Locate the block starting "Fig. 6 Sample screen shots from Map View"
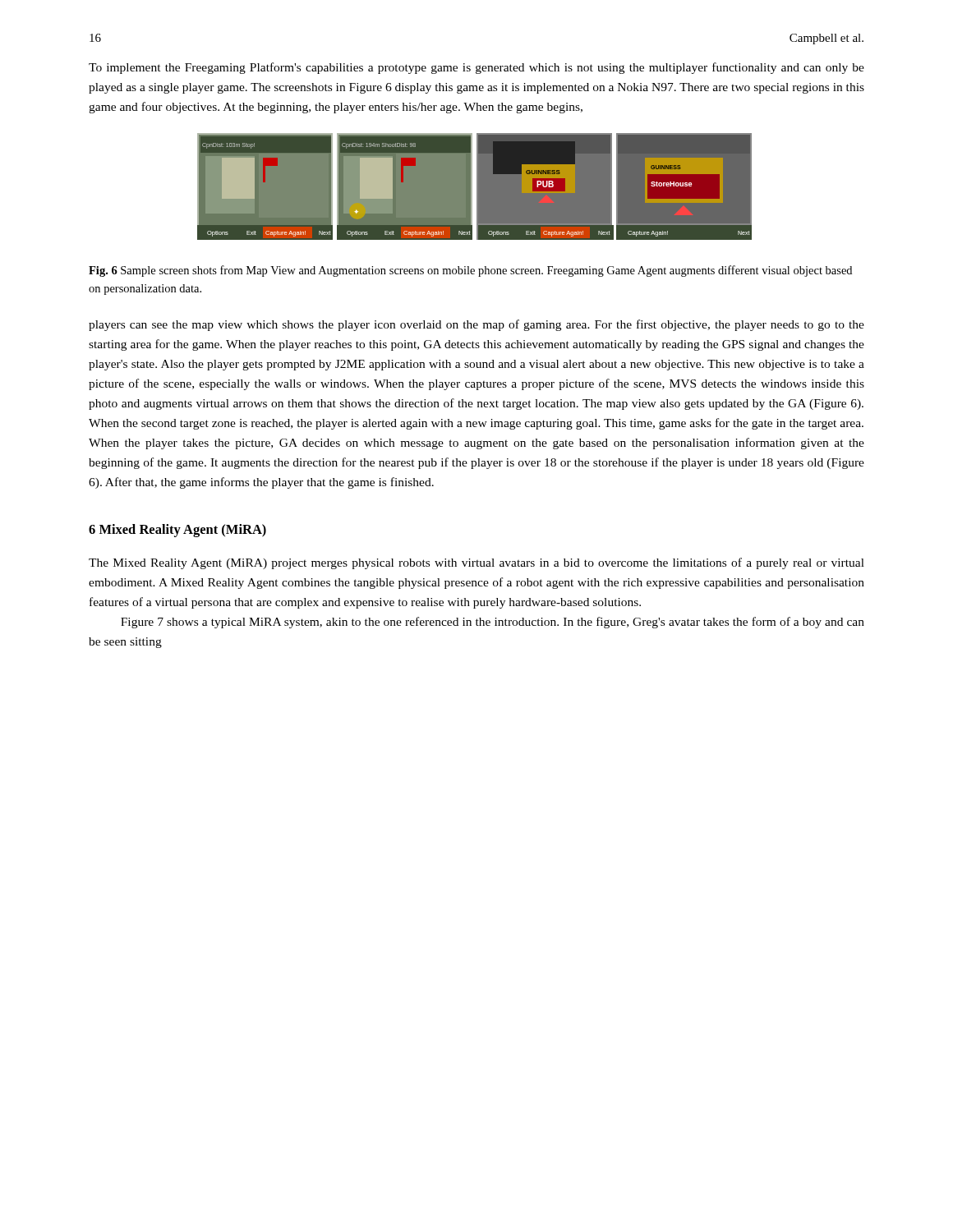Image resolution: width=953 pixels, height=1232 pixels. (x=471, y=279)
